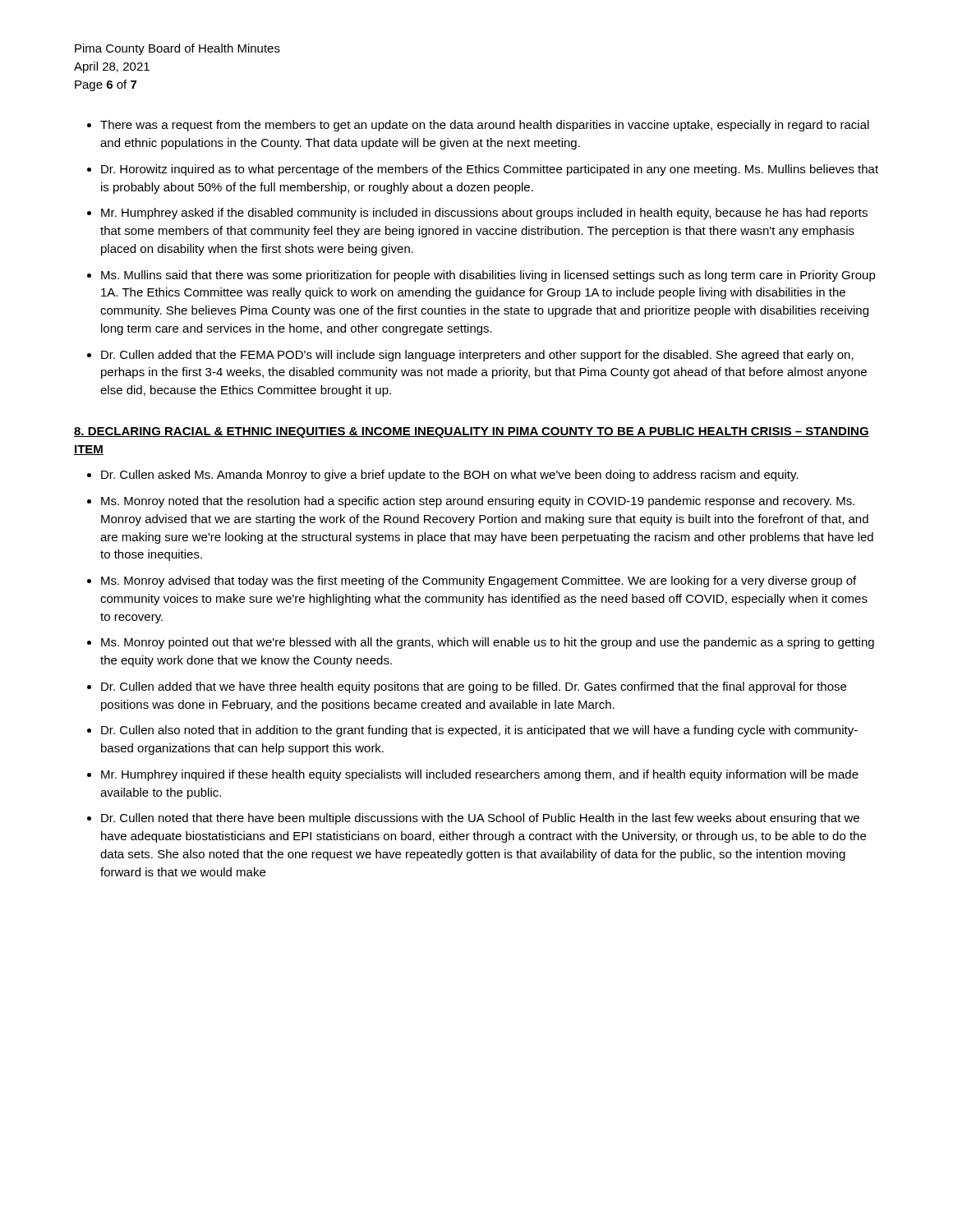Navigate to the passage starting "There was a request from"

[490, 134]
